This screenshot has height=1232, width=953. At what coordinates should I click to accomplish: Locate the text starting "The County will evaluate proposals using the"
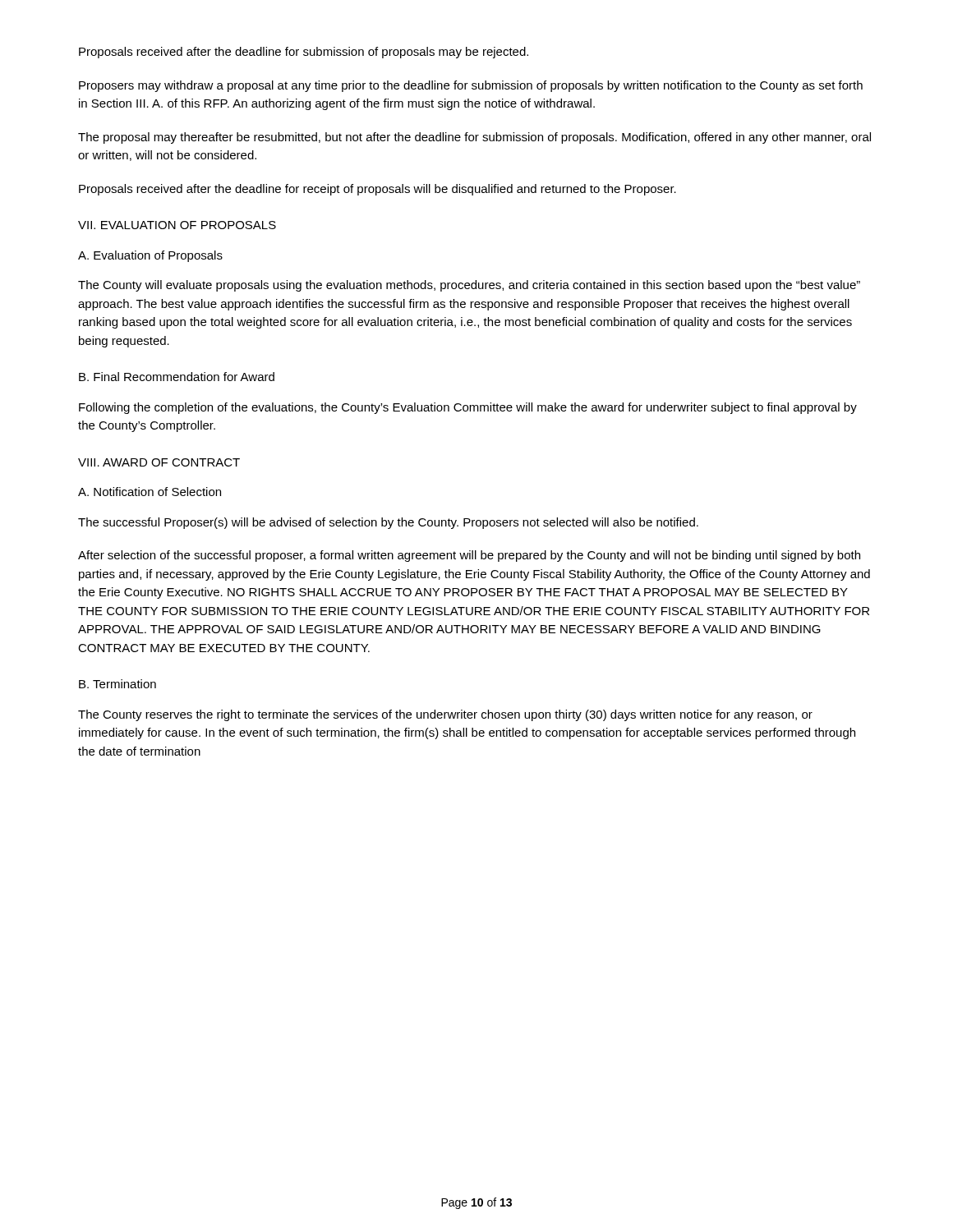469,312
